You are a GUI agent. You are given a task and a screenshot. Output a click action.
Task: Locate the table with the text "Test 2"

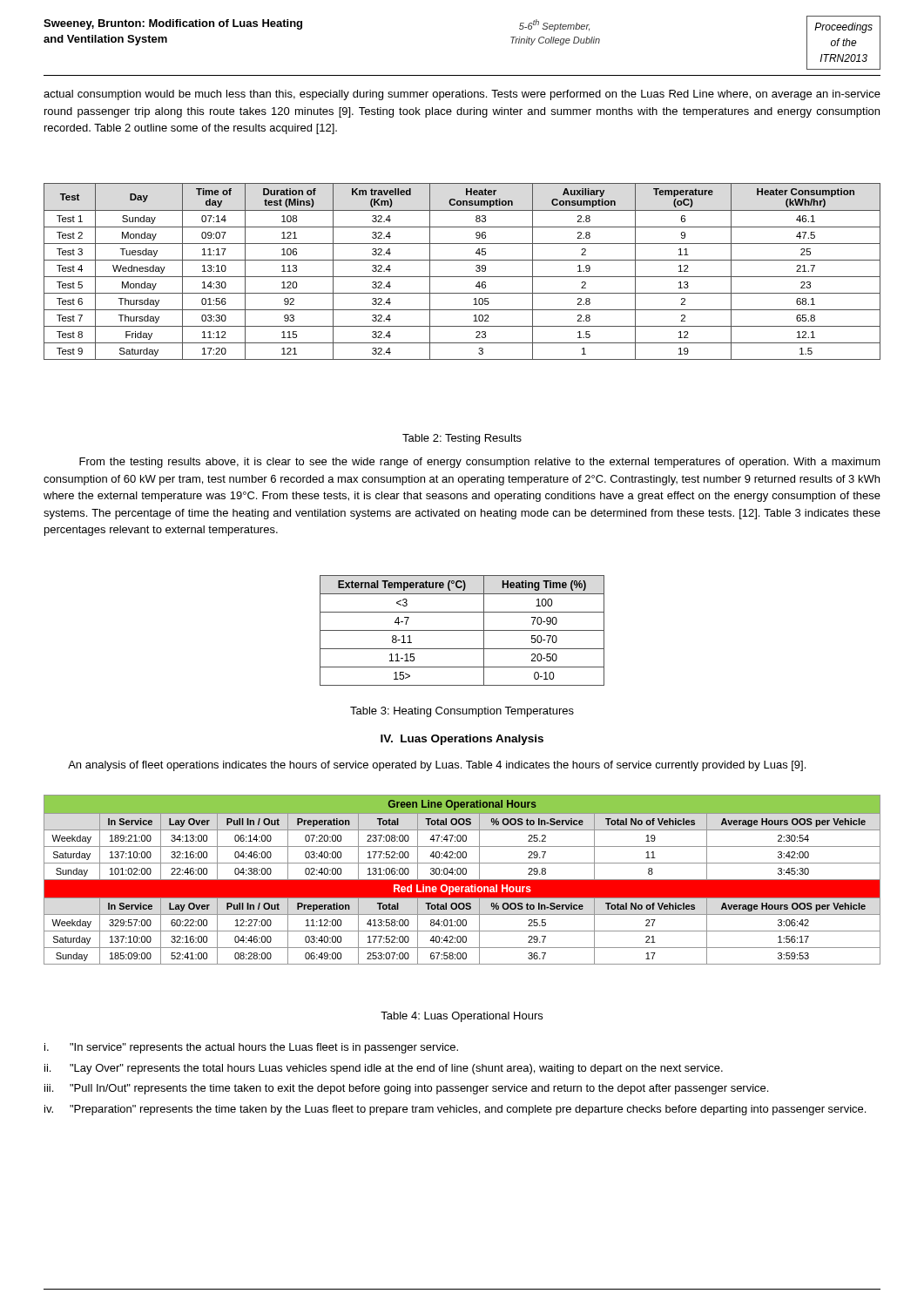coord(462,271)
